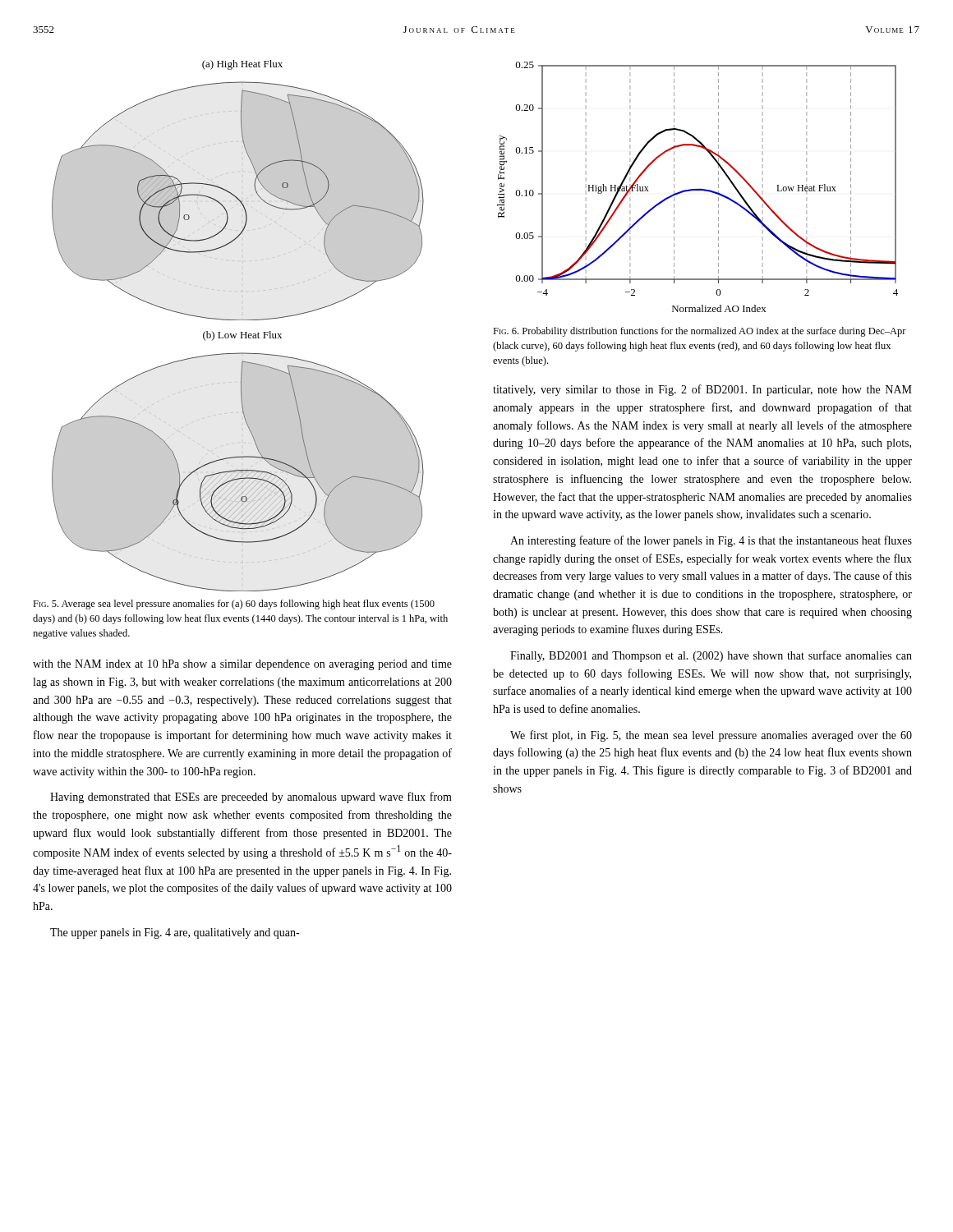Screen dimensions: 1232x953
Task: Find the block on this page that starts "with the NAM index at 10"
Action: tap(242, 799)
